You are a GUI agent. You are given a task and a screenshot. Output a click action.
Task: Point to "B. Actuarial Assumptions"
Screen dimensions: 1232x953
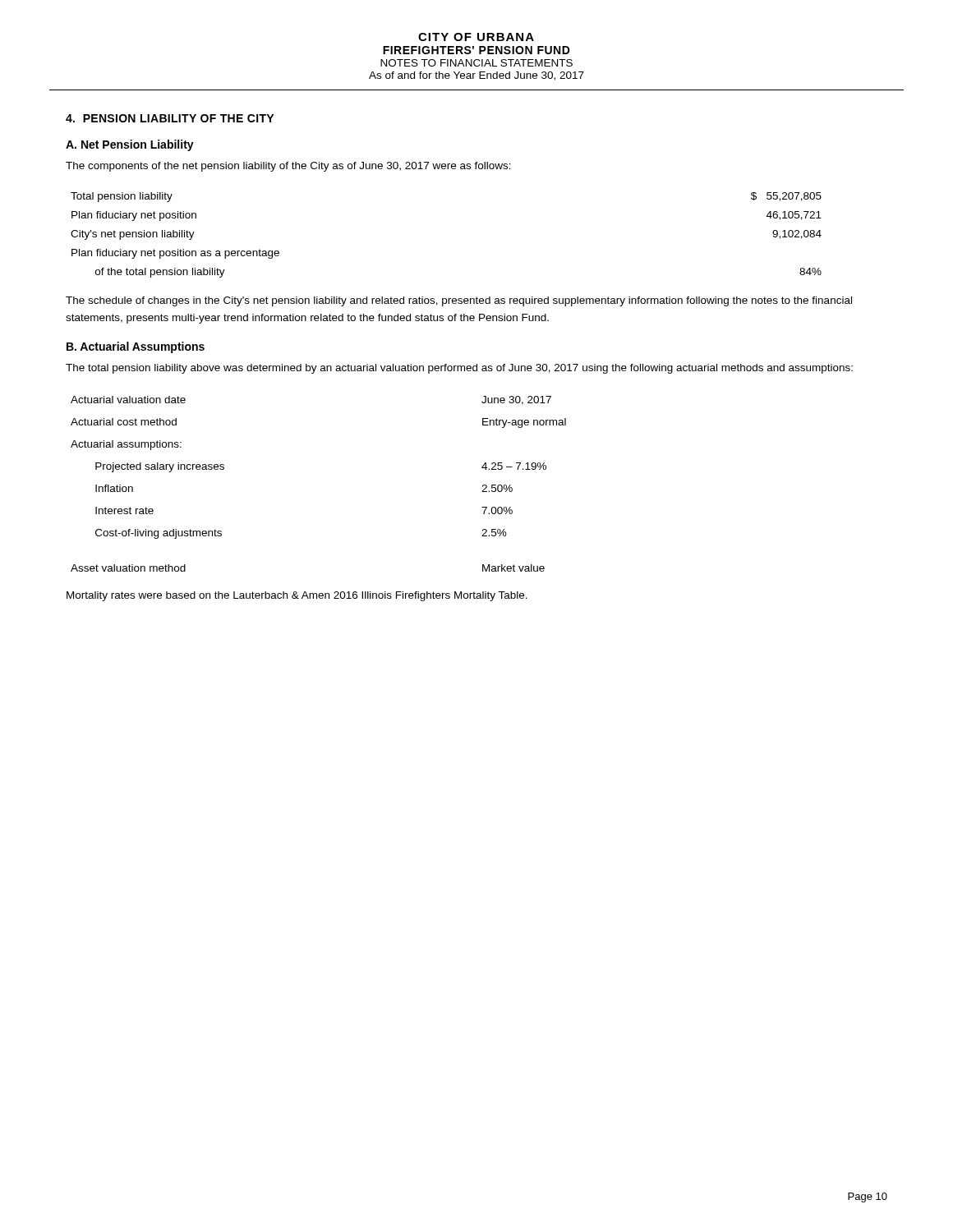[135, 346]
